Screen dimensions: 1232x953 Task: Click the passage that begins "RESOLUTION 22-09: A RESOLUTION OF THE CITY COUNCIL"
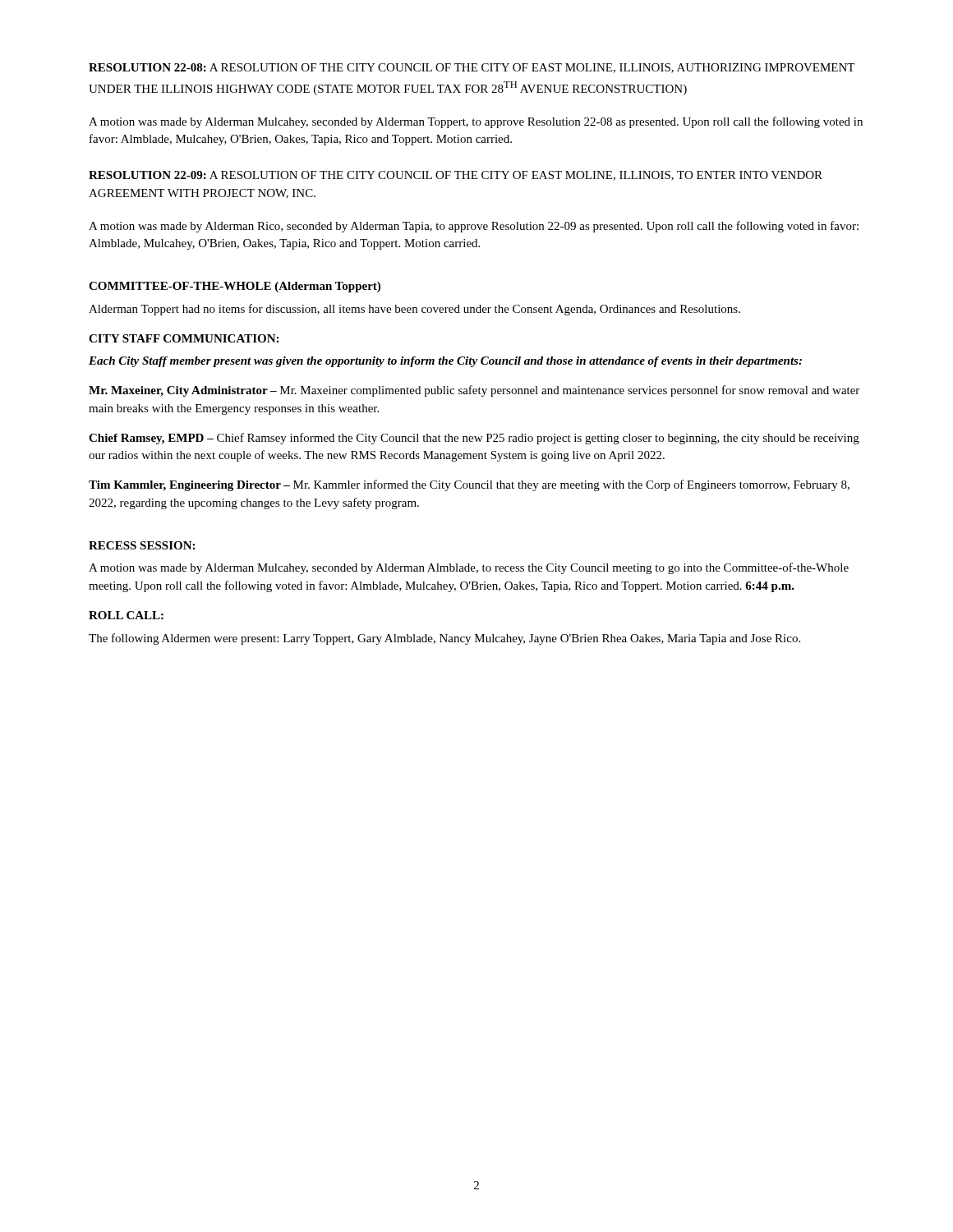[x=476, y=185]
